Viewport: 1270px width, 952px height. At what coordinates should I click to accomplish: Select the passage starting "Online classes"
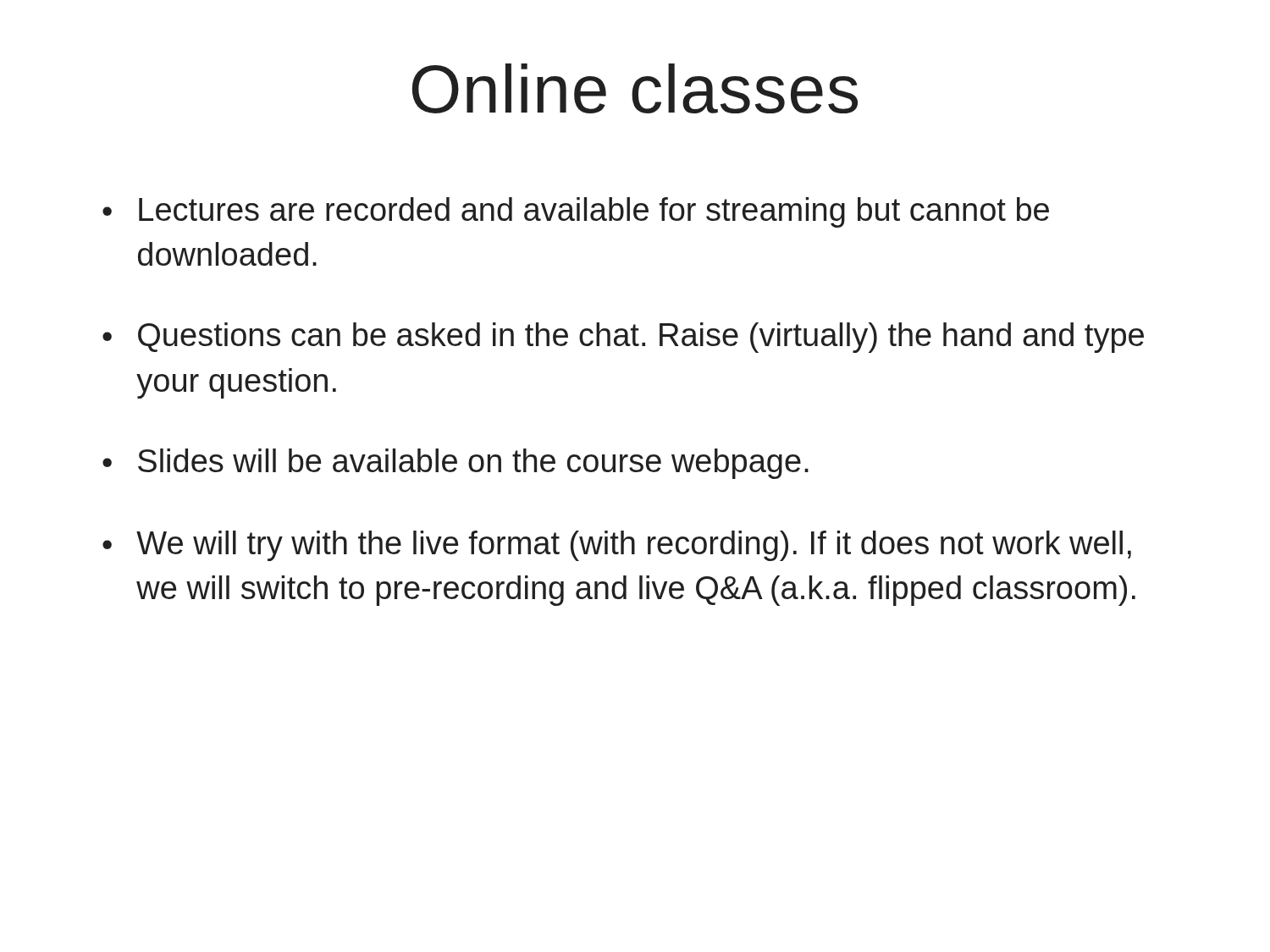tap(635, 90)
